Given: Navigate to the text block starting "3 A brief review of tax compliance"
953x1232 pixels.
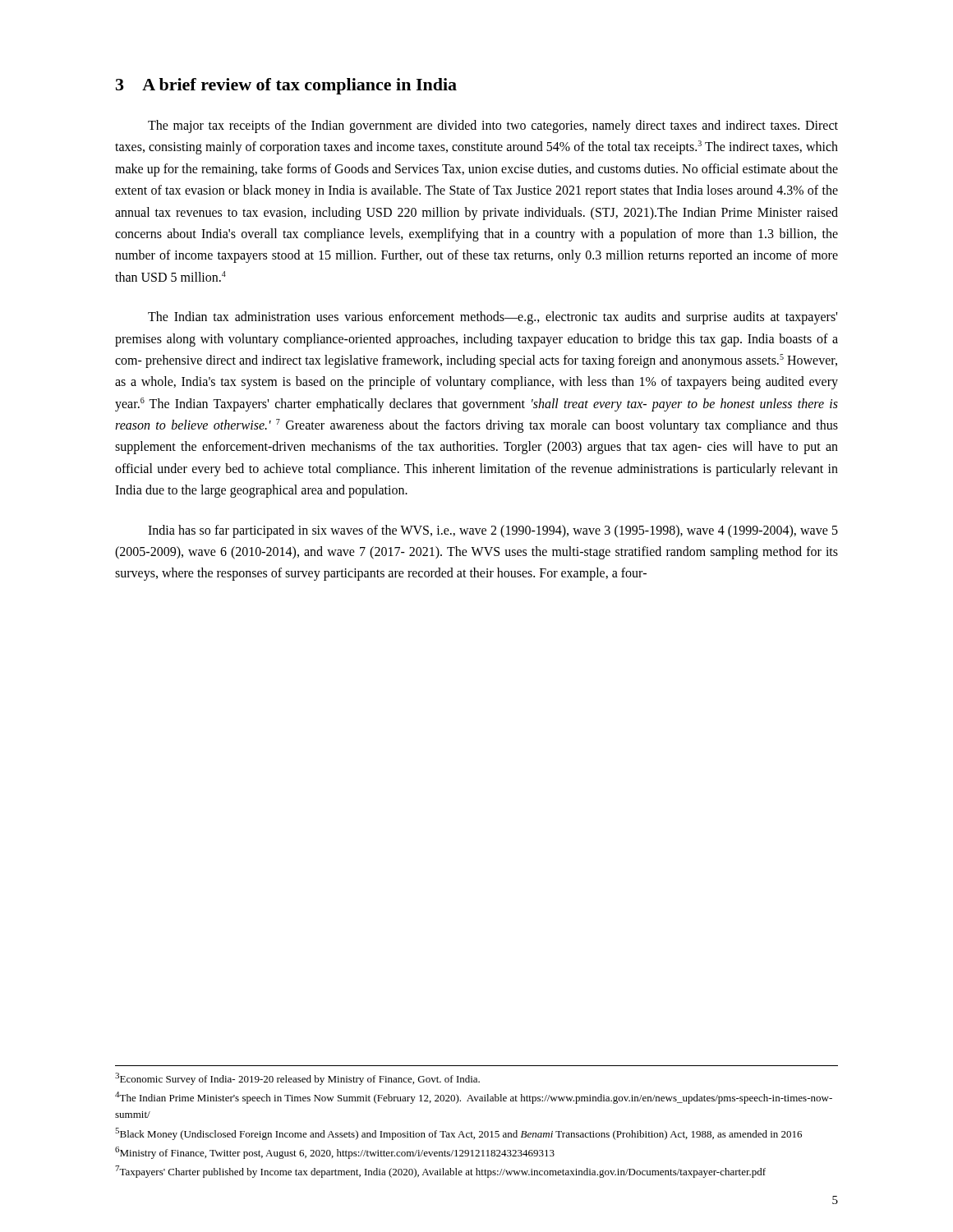Looking at the screenshot, I should pyautogui.click(x=286, y=84).
